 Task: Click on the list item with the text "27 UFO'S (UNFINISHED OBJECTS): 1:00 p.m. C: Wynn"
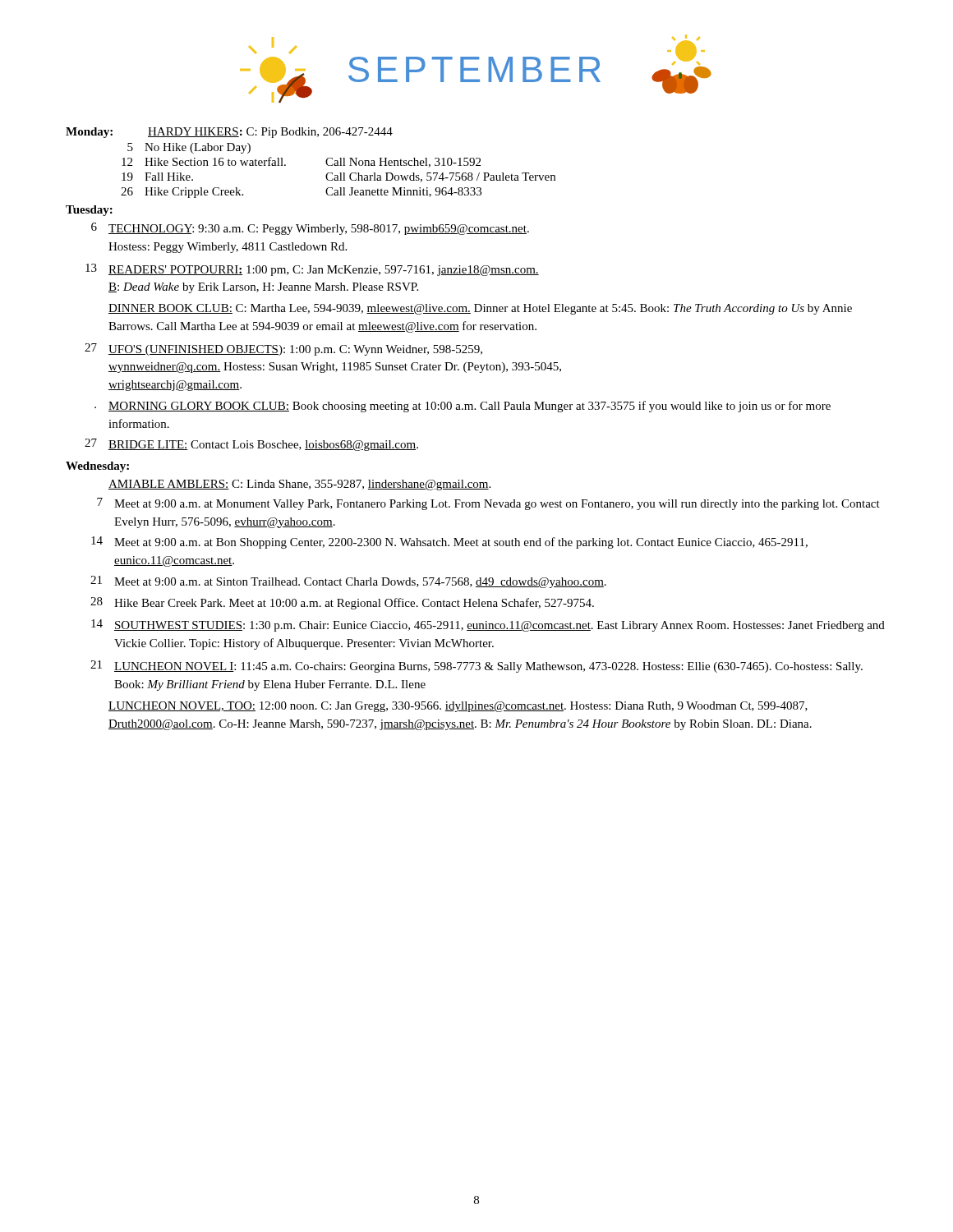click(476, 367)
